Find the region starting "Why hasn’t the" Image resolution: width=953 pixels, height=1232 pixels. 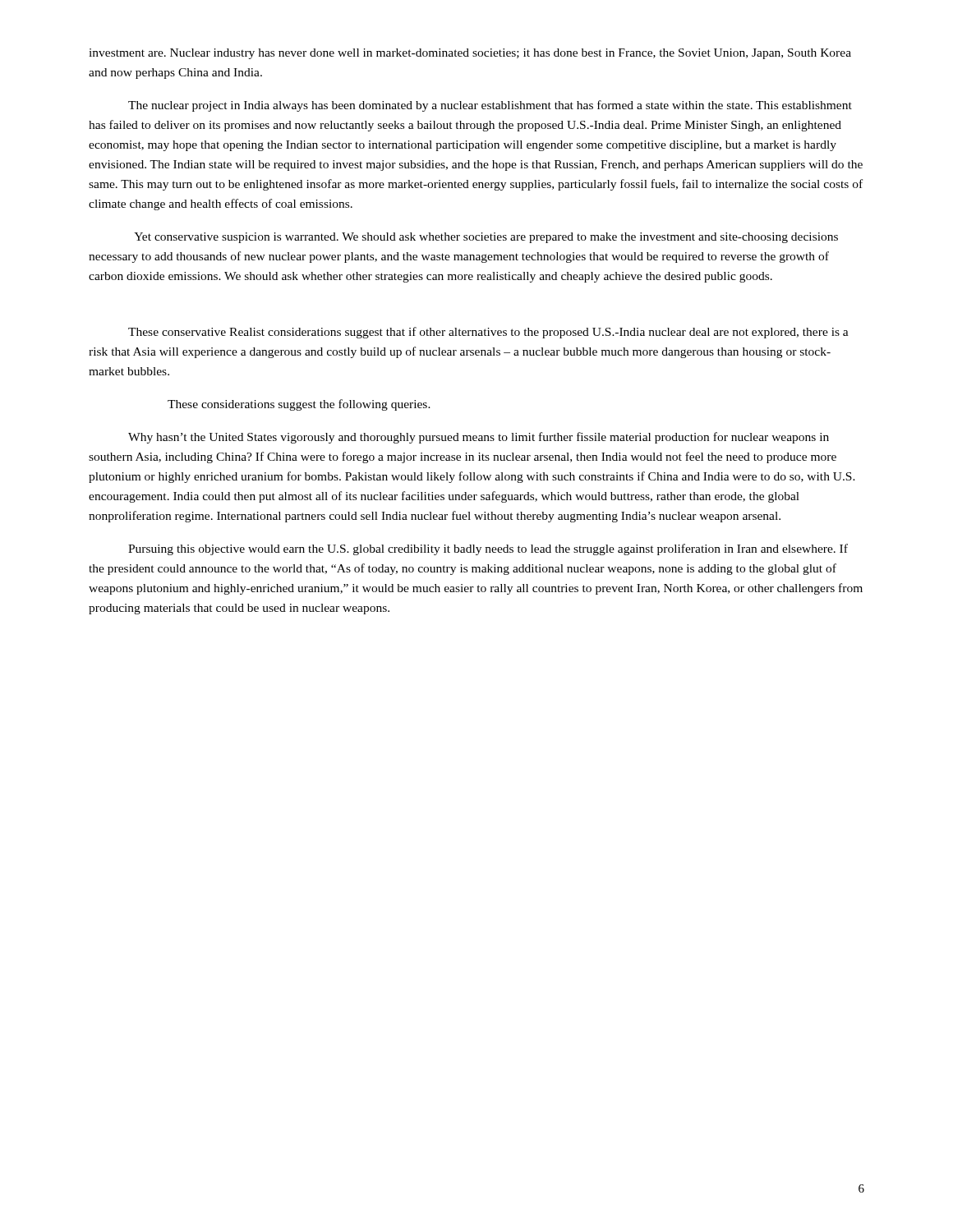pos(472,476)
